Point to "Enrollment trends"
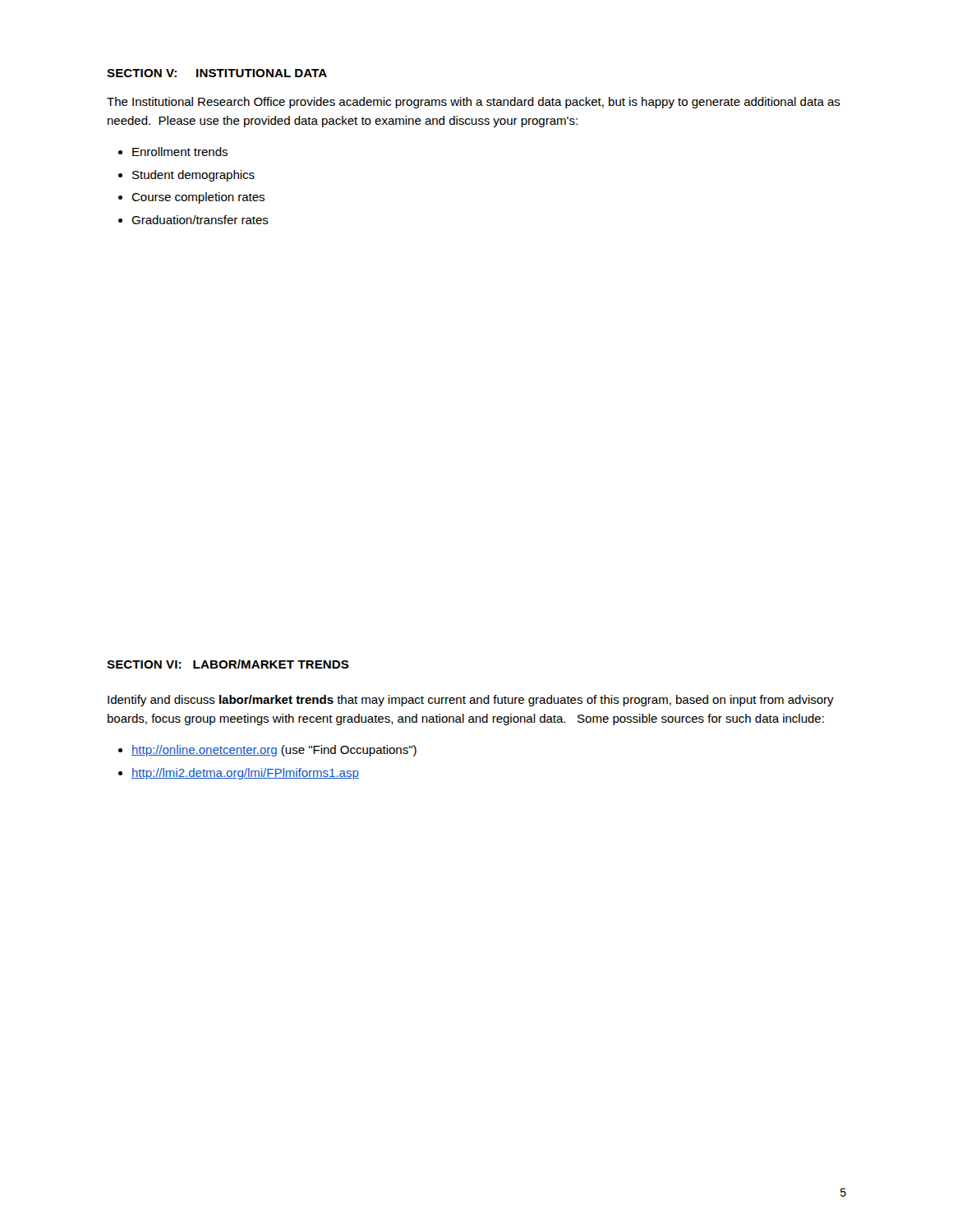 [x=180, y=152]
